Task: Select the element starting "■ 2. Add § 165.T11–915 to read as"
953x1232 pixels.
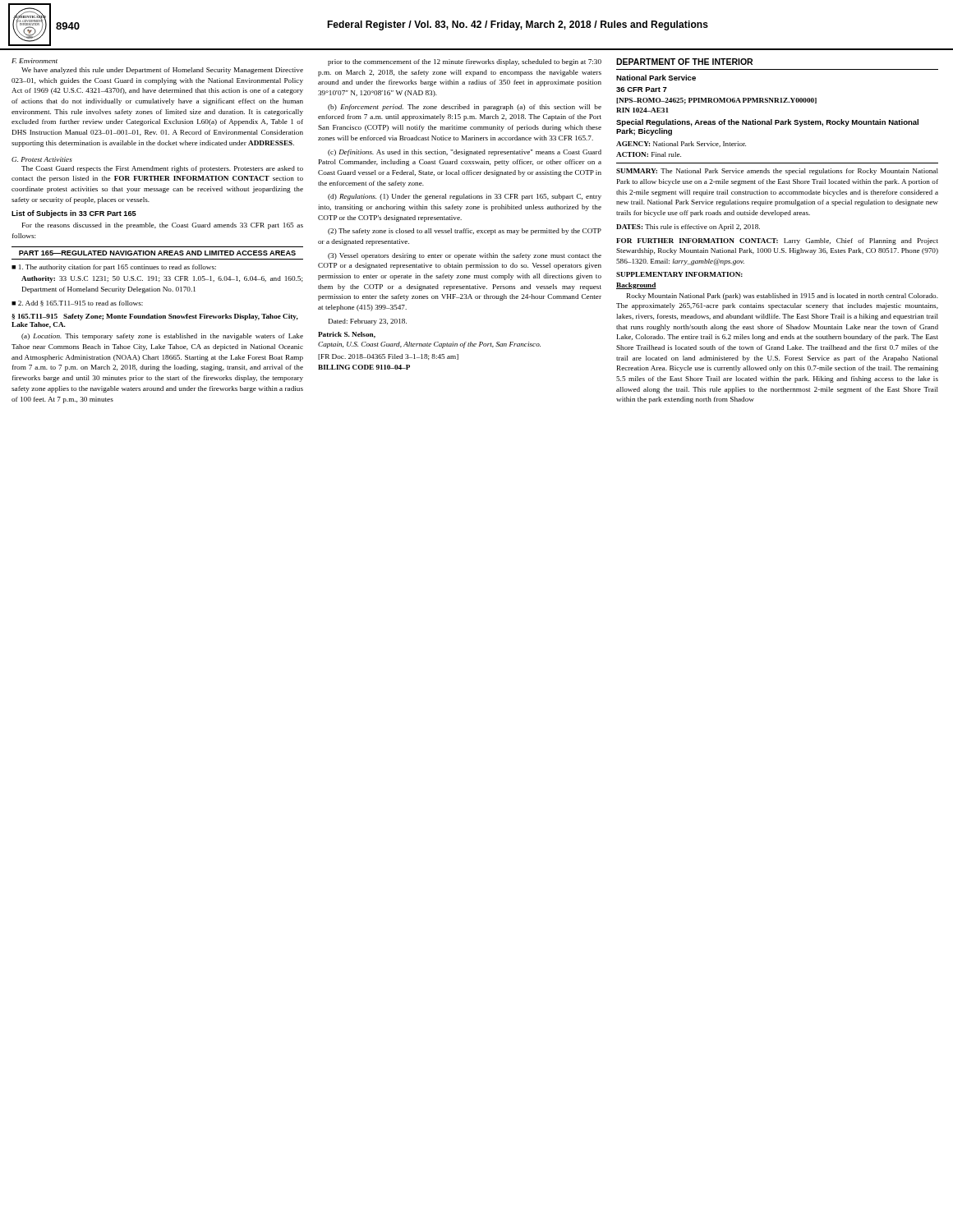Action: [157, 303]
